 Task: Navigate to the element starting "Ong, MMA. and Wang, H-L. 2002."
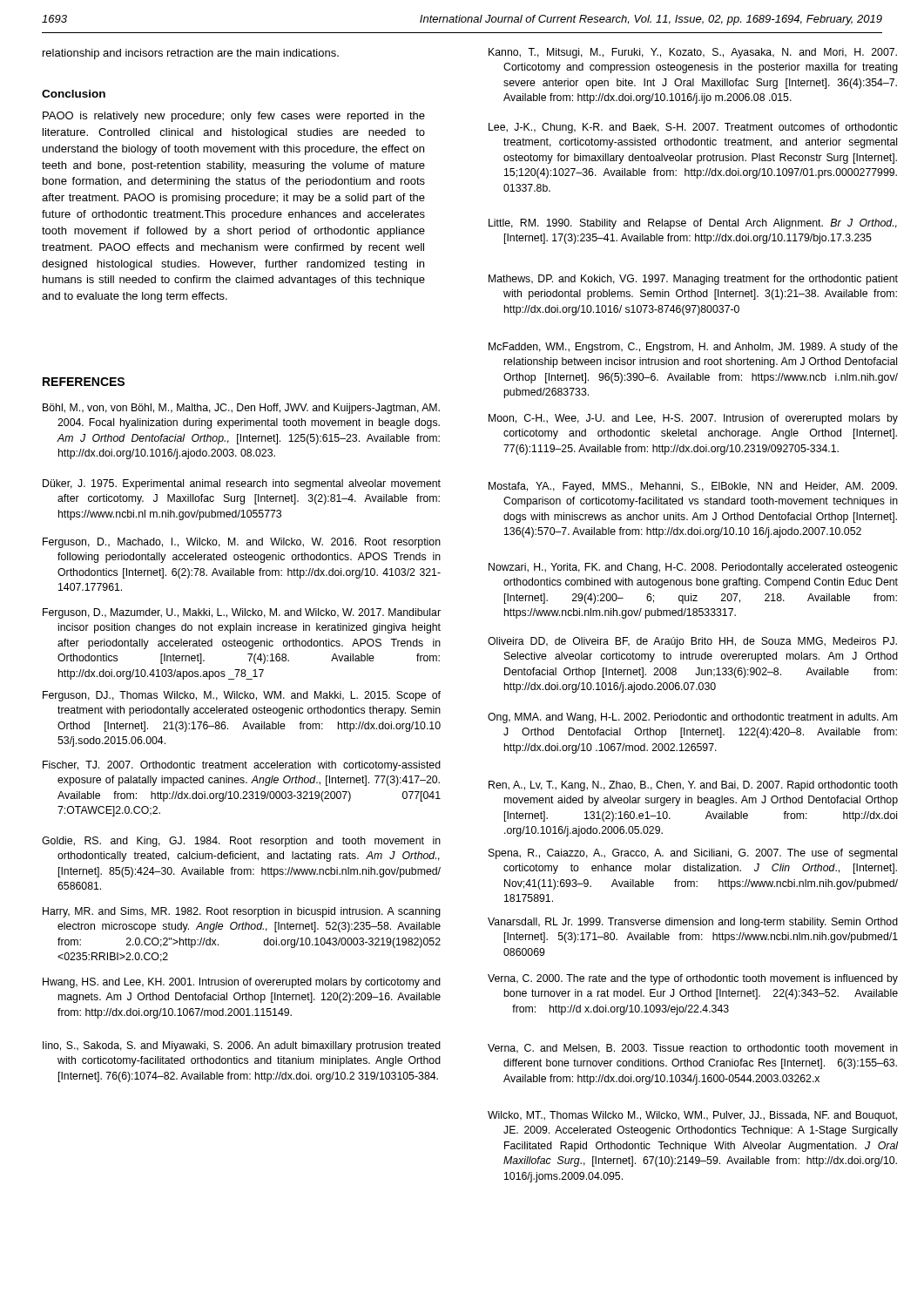point(693,732)
